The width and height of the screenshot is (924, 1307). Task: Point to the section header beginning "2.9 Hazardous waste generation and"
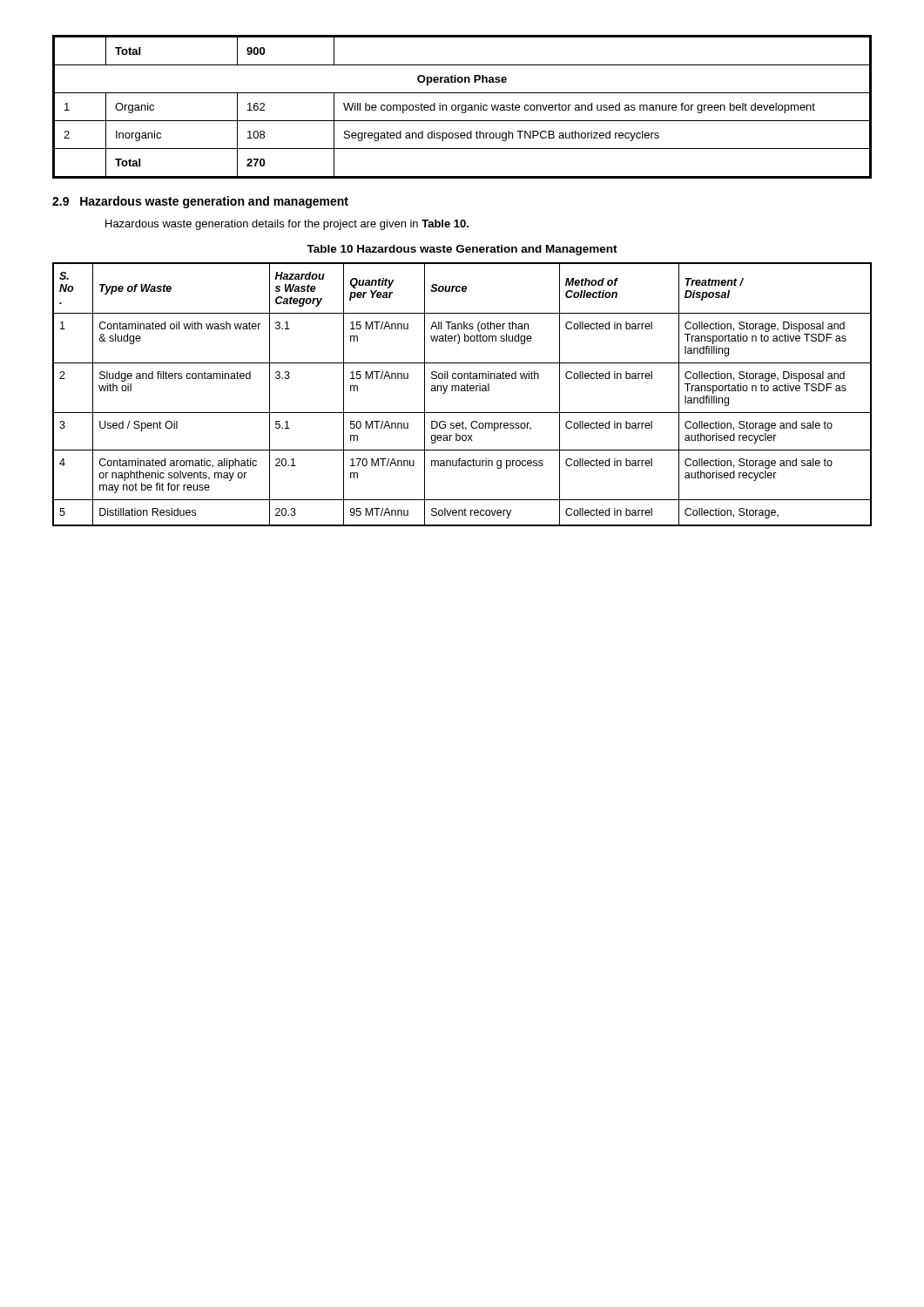point(200,201)
